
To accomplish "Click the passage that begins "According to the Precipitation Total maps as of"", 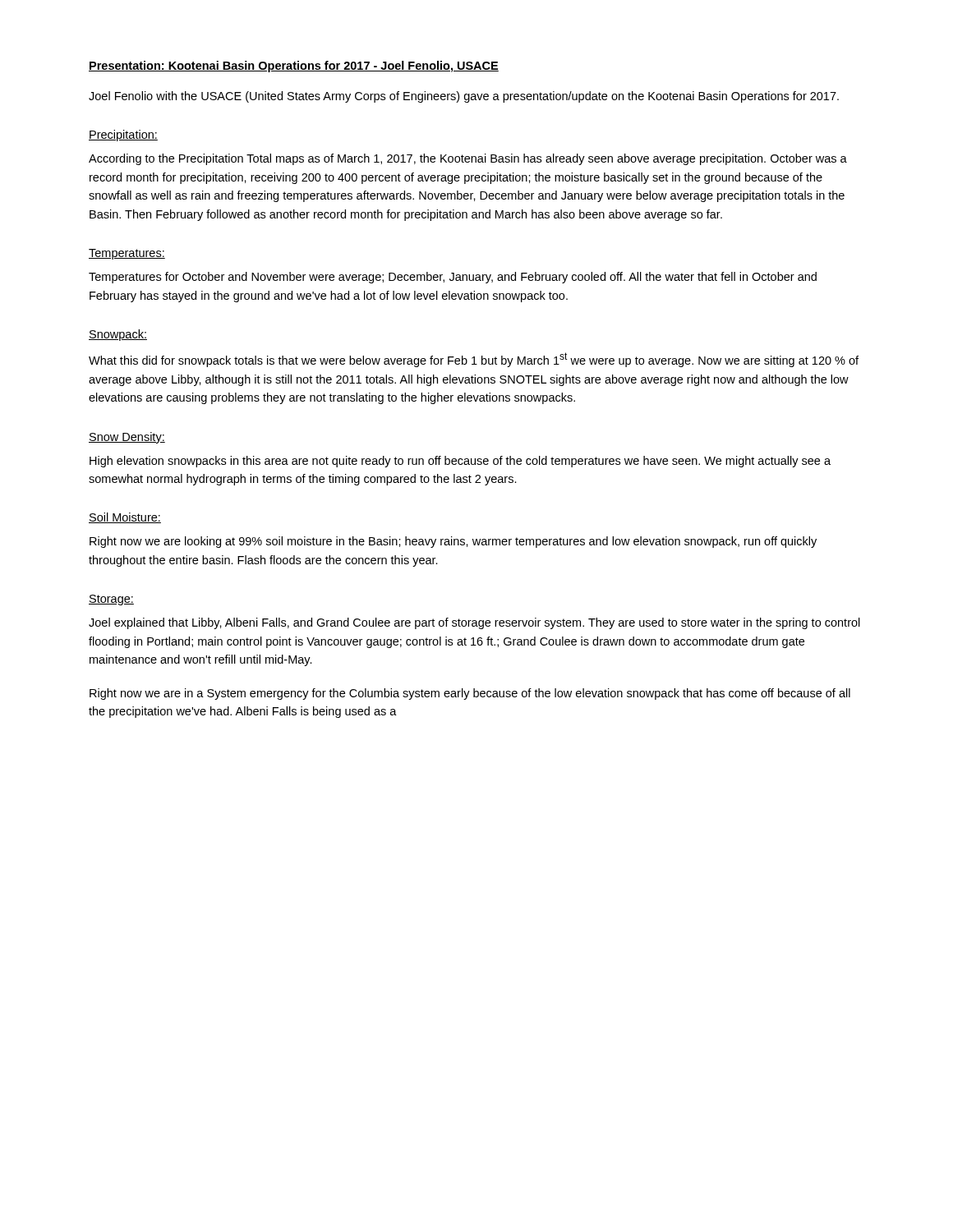I will tap(468, 187).
